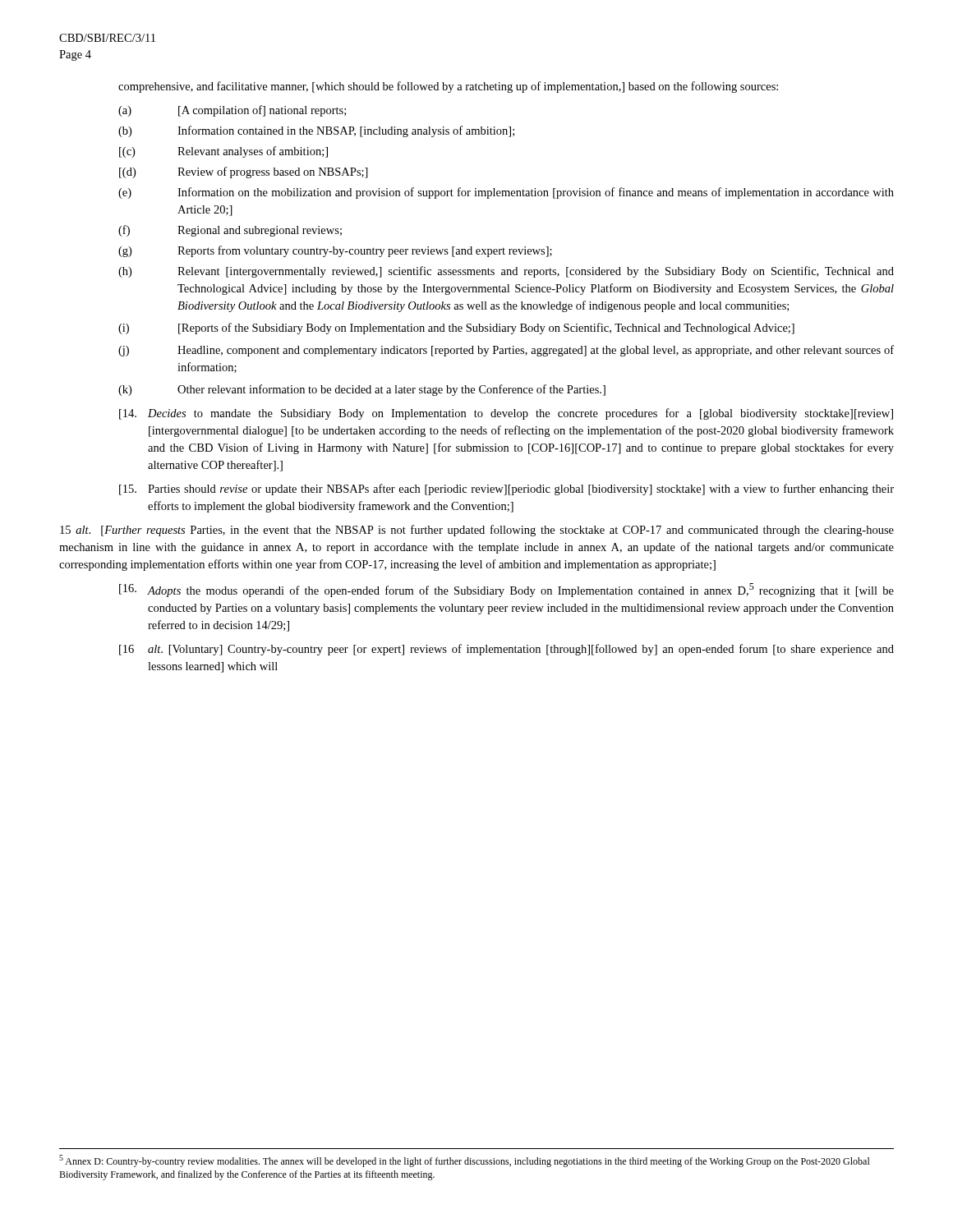Find the block on this page that starts "[16 alt. [Voluntary]"

[506, 658]
